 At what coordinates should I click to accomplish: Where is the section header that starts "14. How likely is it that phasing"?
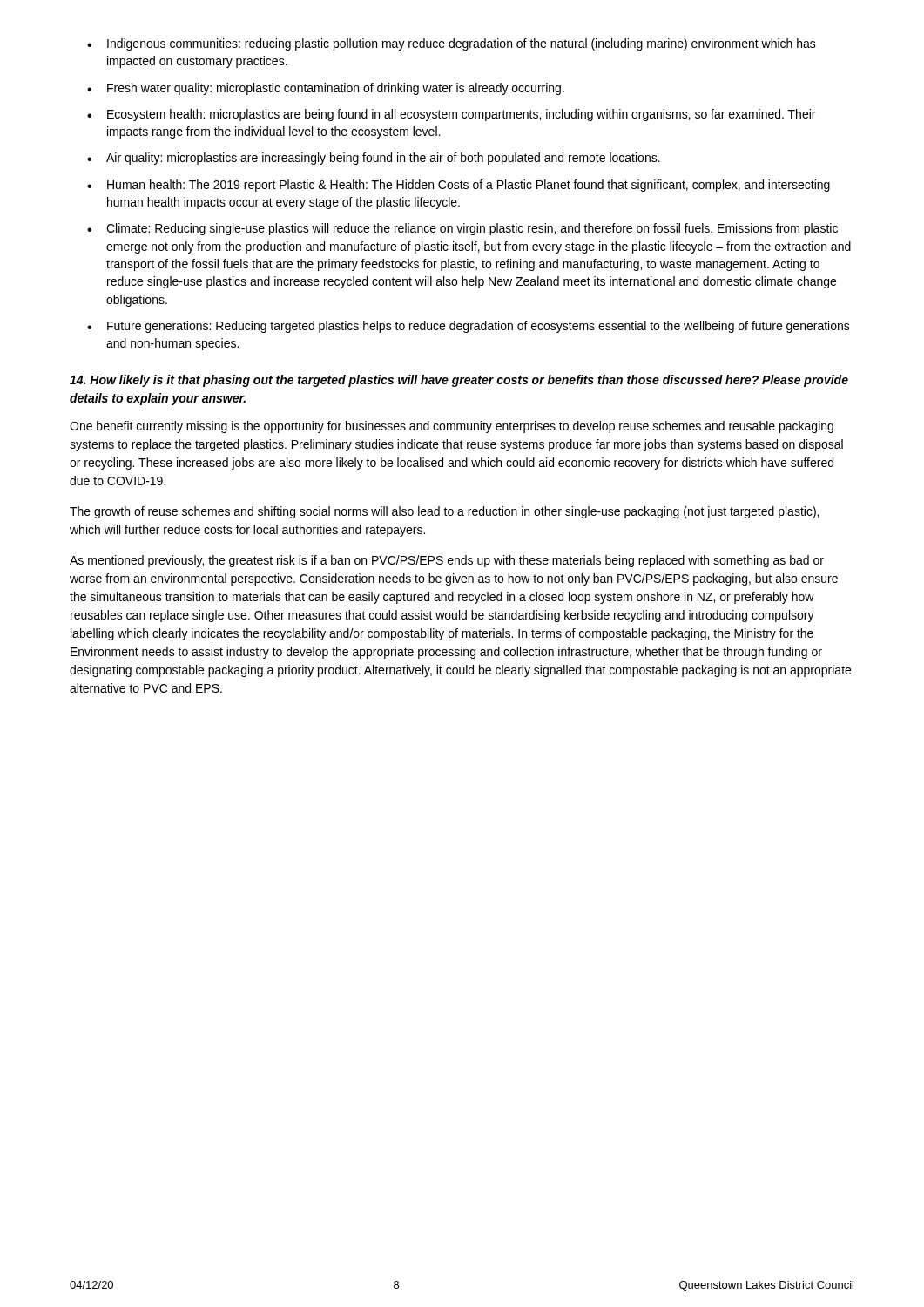(459, 389)
